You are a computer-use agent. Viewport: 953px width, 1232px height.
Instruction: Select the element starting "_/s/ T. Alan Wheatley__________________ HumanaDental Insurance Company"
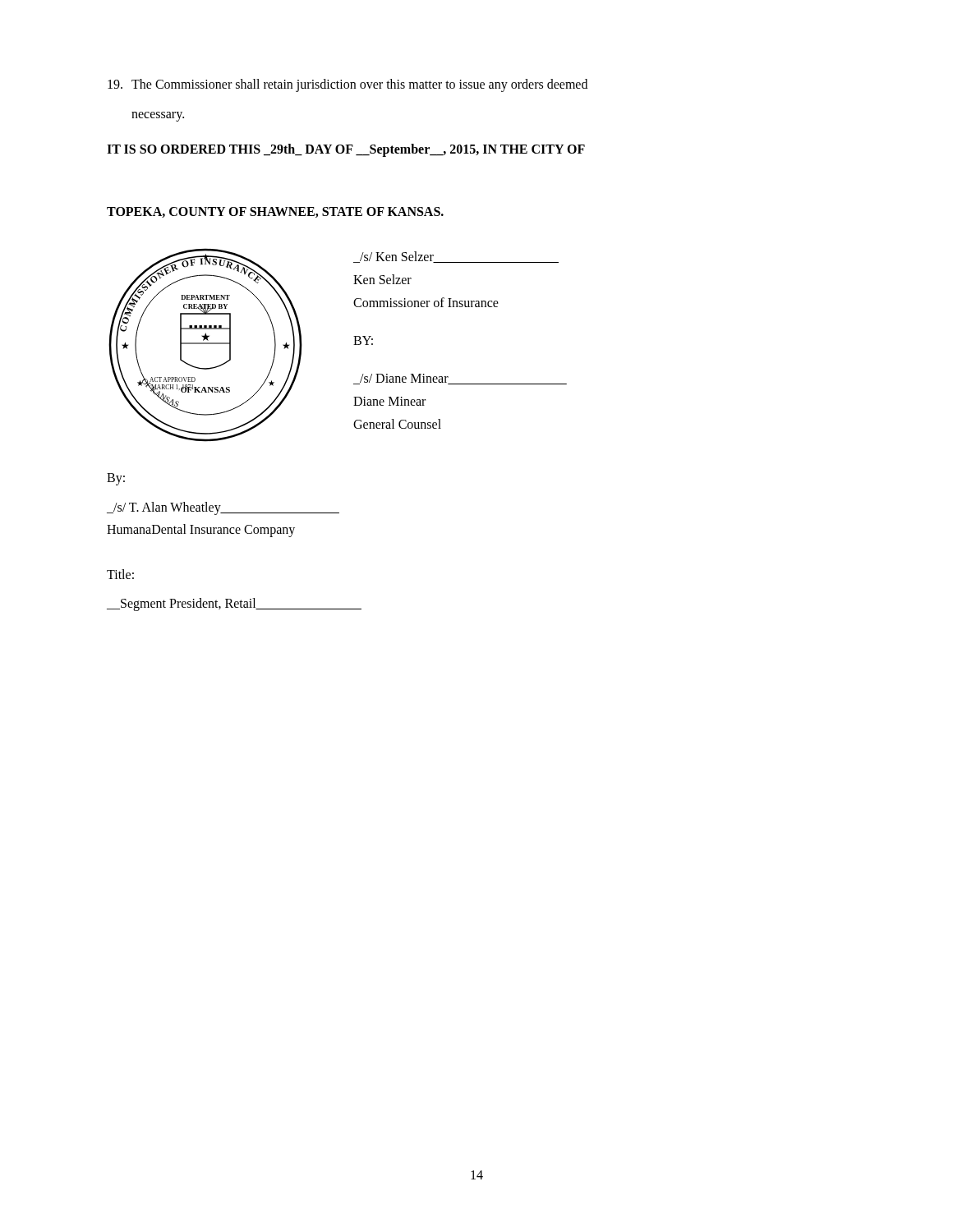click(223, 518)
